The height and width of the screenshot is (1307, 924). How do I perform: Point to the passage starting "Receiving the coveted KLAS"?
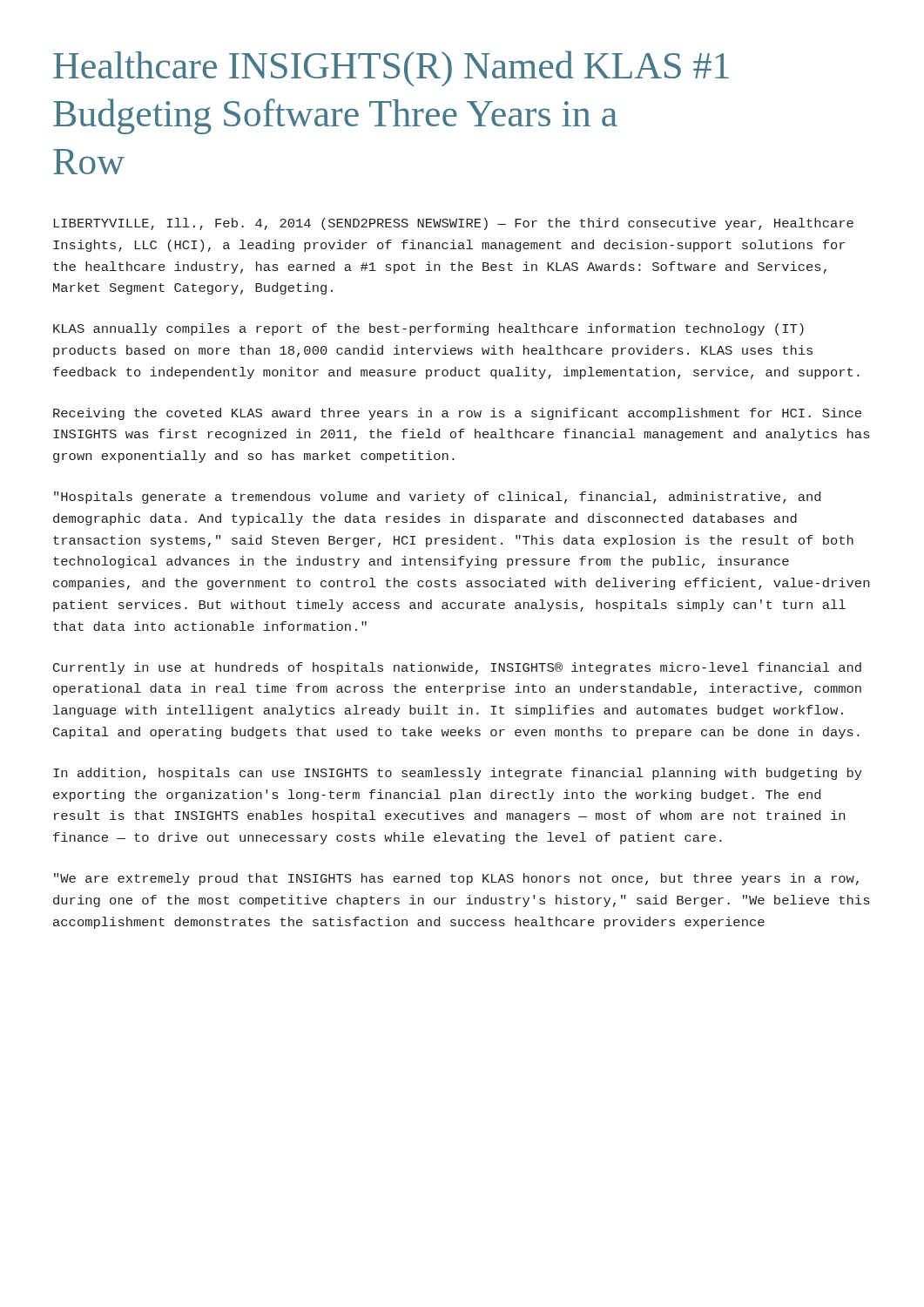(461, 435)
